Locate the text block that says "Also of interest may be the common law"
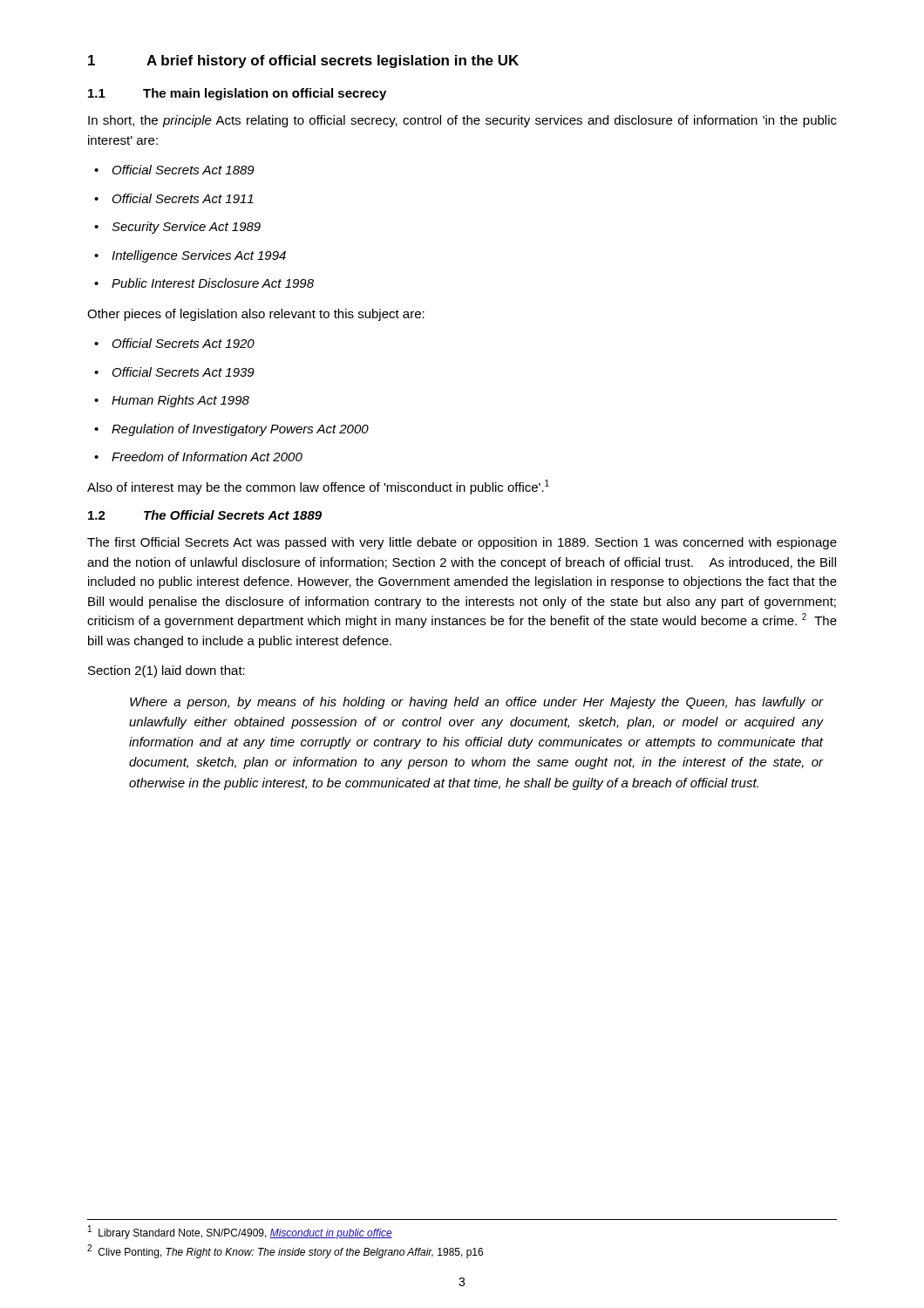The image size is (924, 1308). coord(462,487)
